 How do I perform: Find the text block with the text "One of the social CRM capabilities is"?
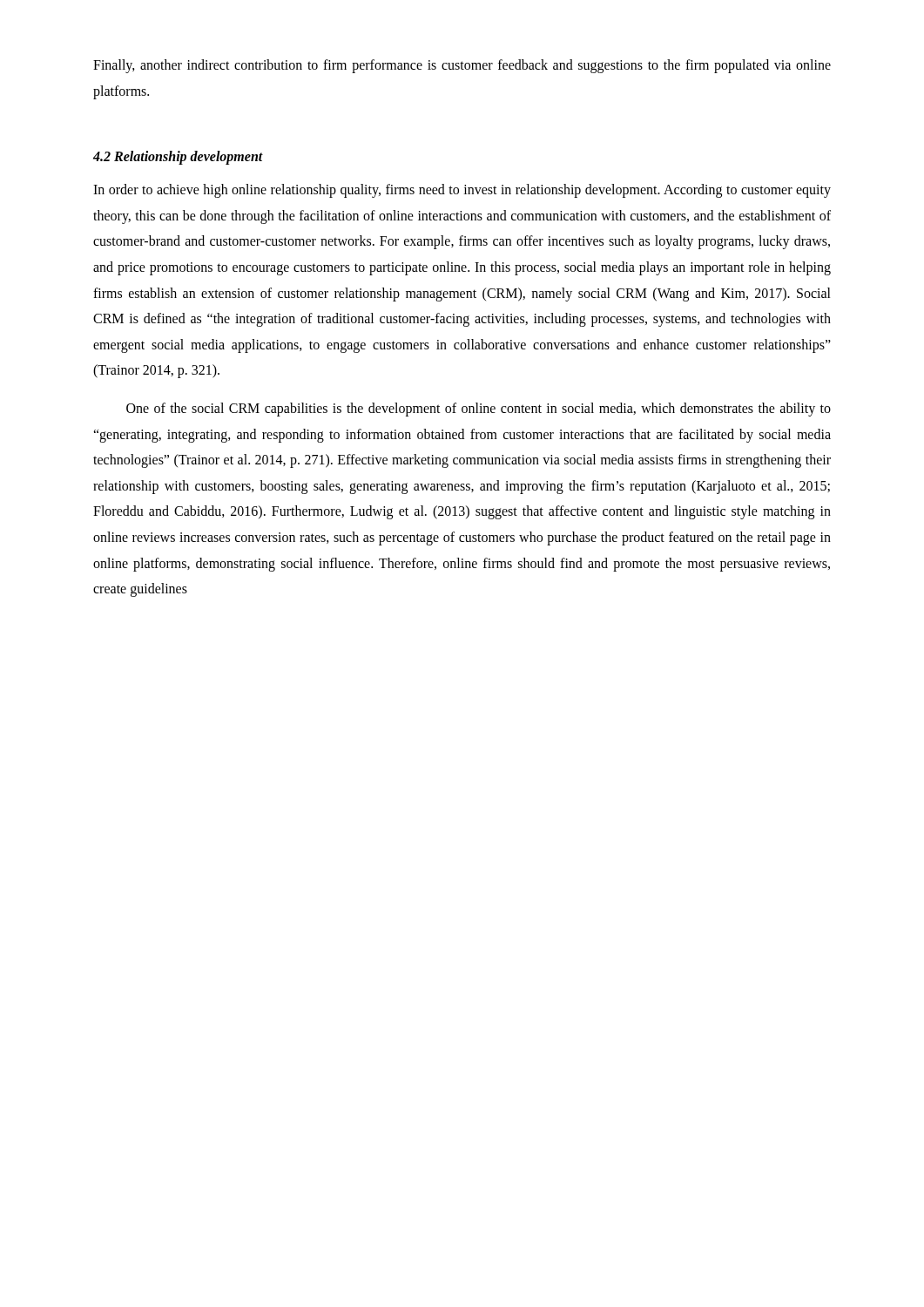pyautogui.click(x=462, y=499)
